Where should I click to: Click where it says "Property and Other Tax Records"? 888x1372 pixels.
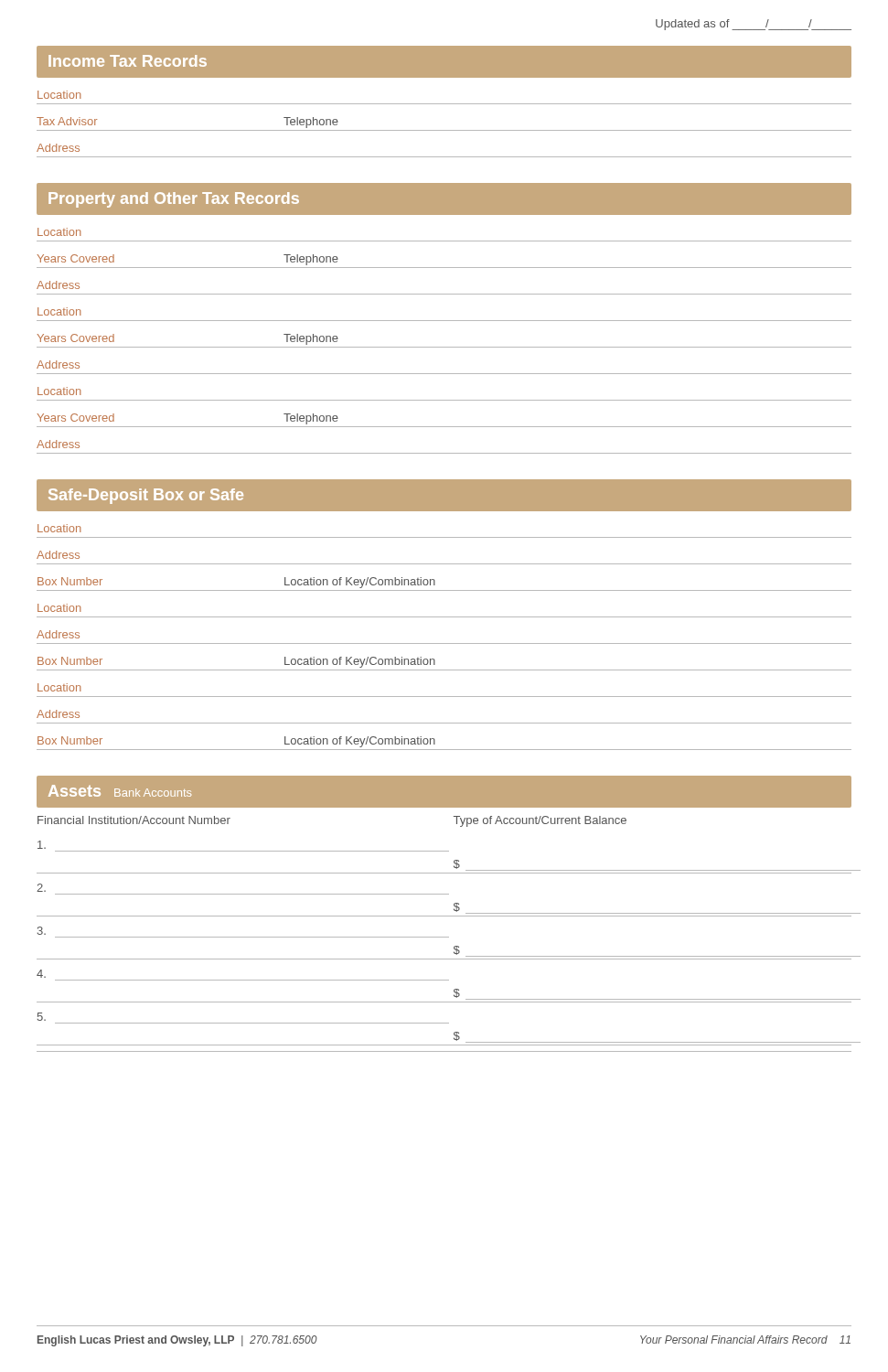pyautogui.click(x=174, y=198)
